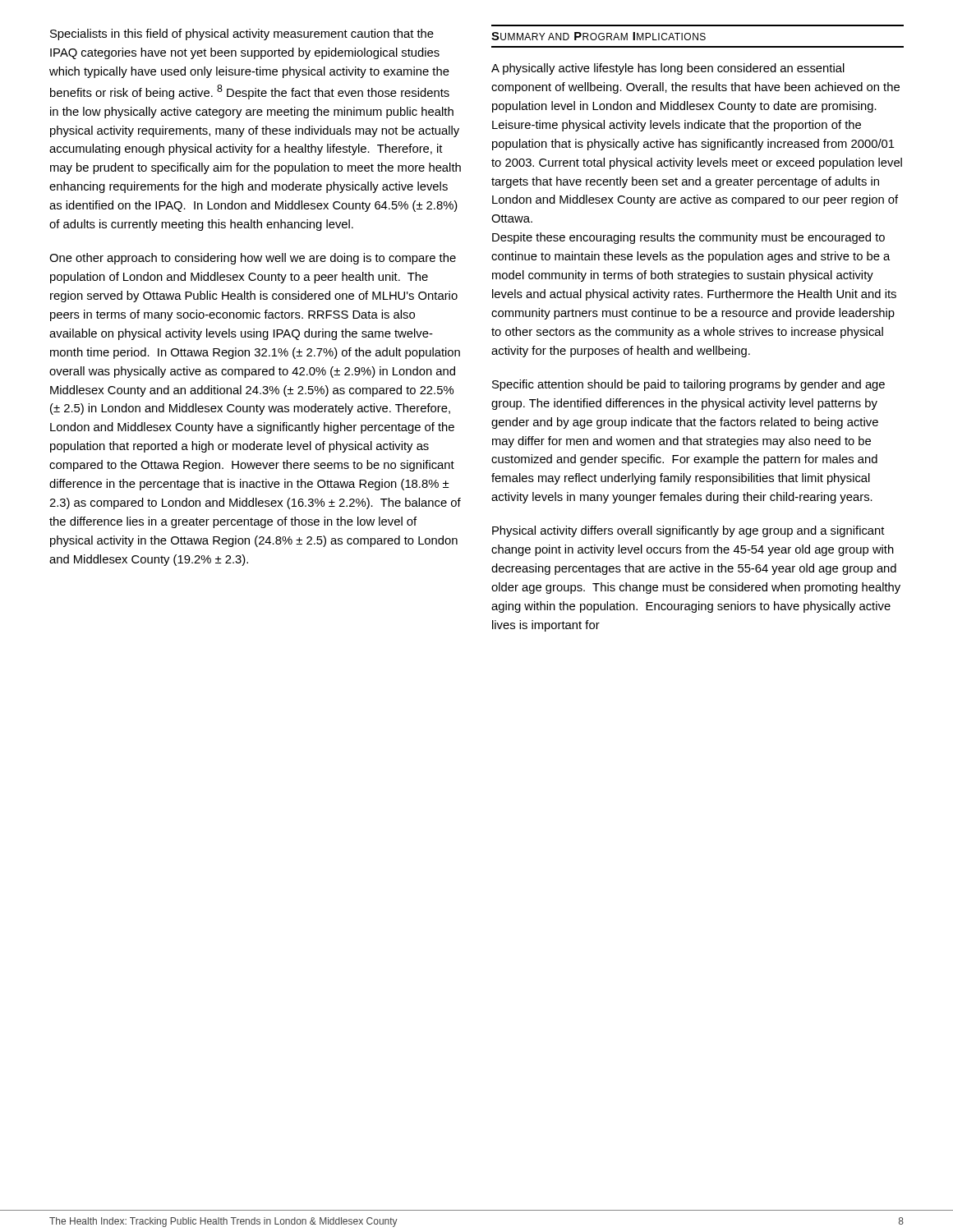Select the region starting "Specific attention should be paid"

coord(688,441)
